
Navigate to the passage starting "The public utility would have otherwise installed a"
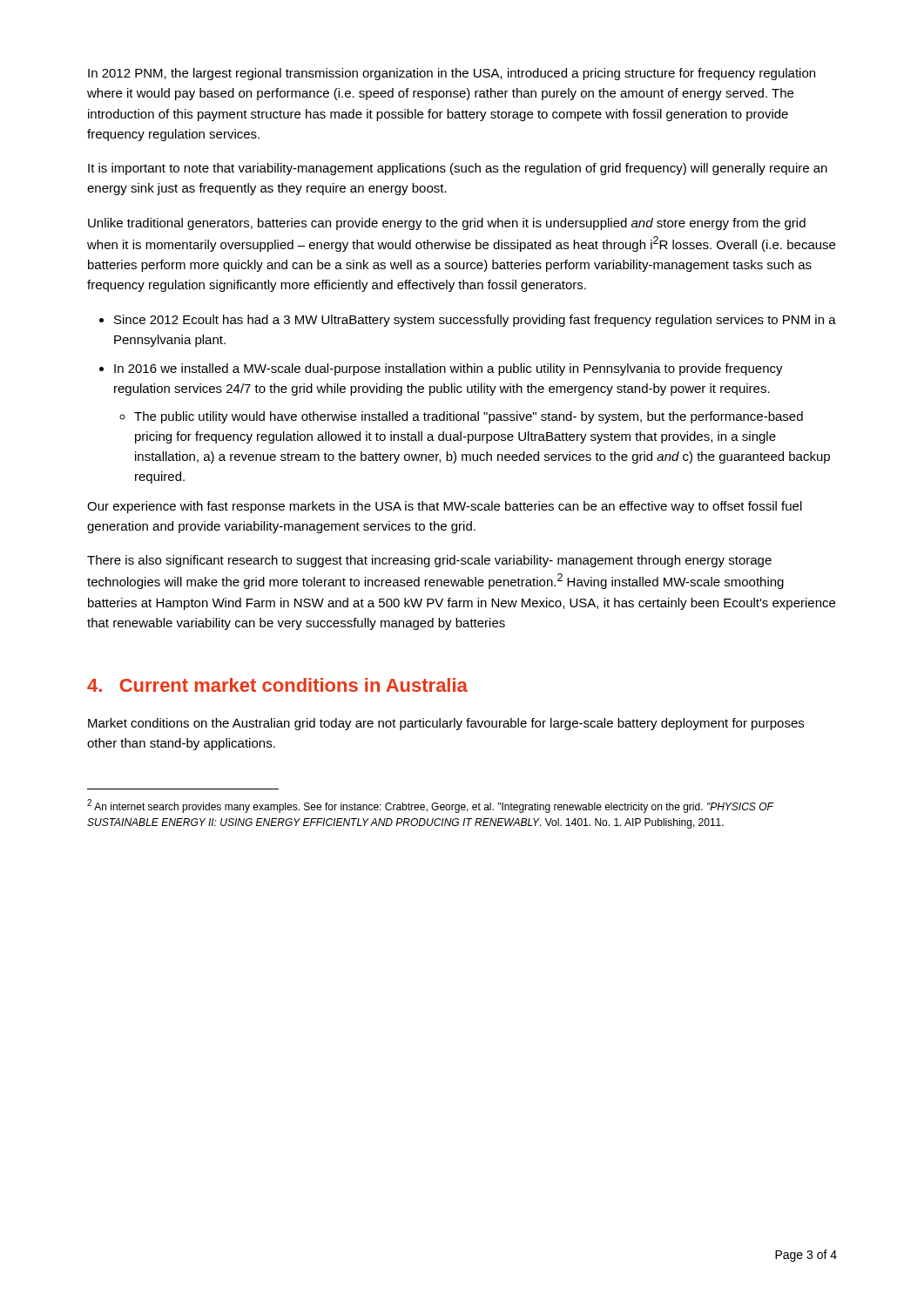[x=485, y=446]
